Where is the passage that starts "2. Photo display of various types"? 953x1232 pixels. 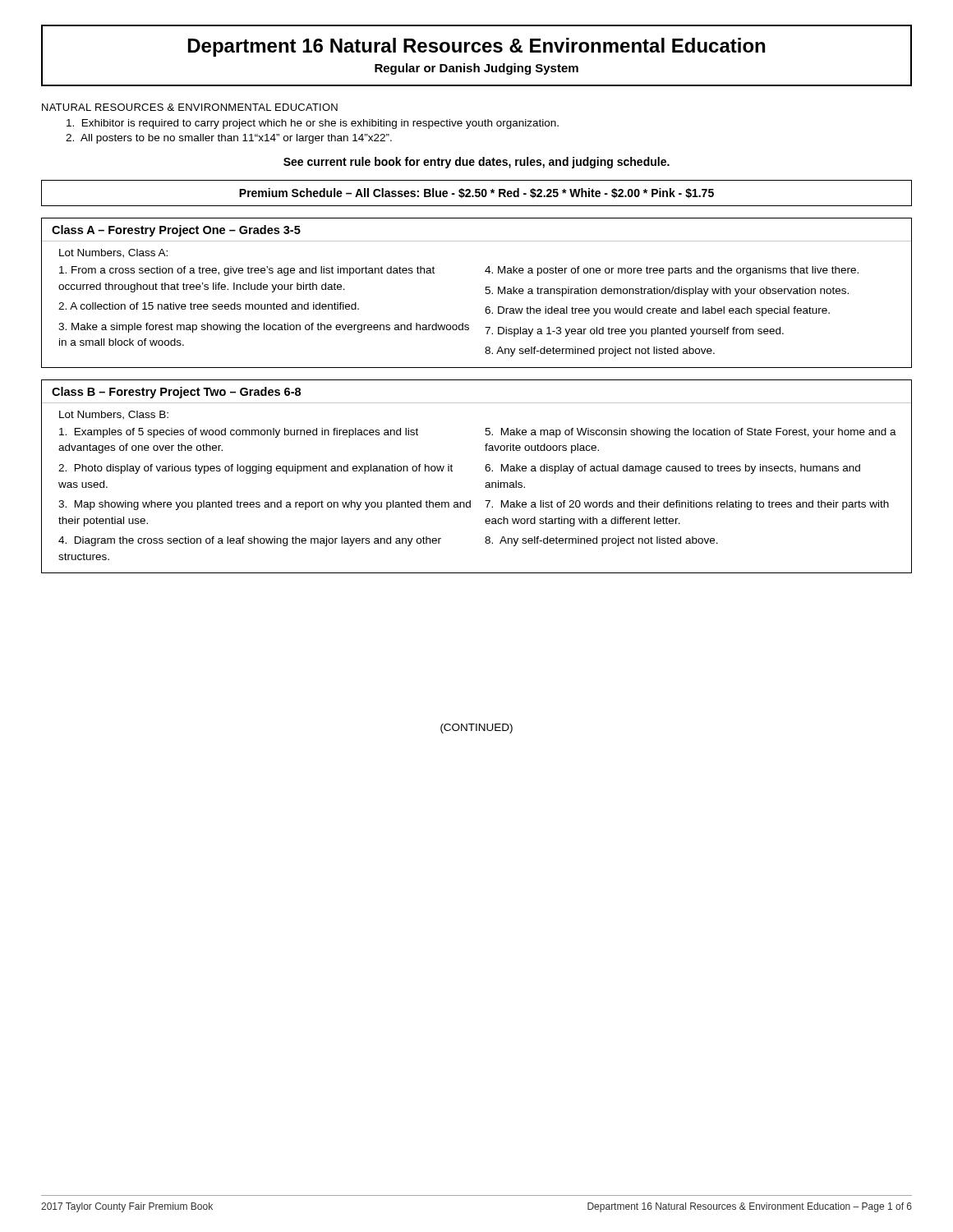click(256, 476)
